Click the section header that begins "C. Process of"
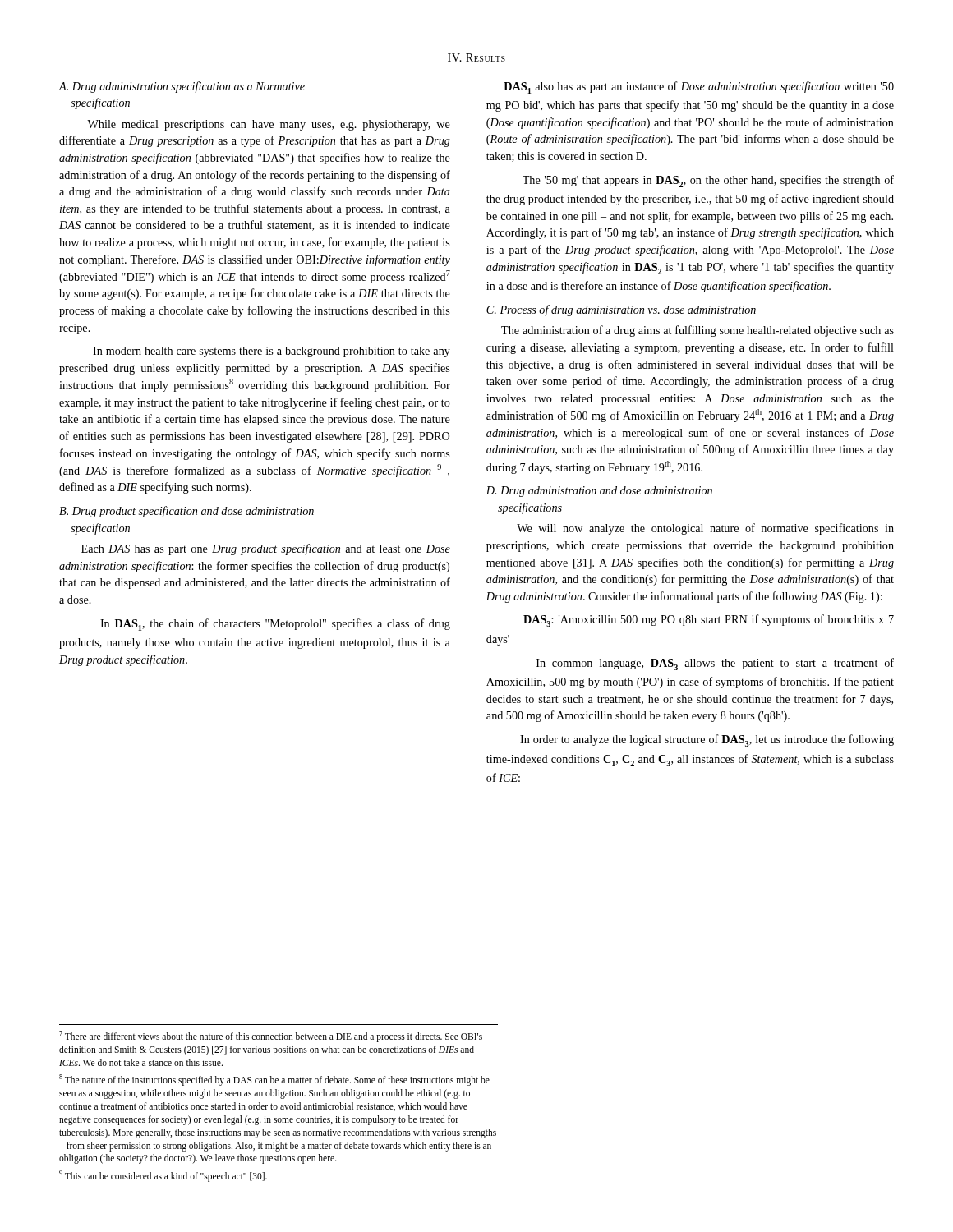The width and height of the screenshot is (953, 1232). [x=621, y=310]
